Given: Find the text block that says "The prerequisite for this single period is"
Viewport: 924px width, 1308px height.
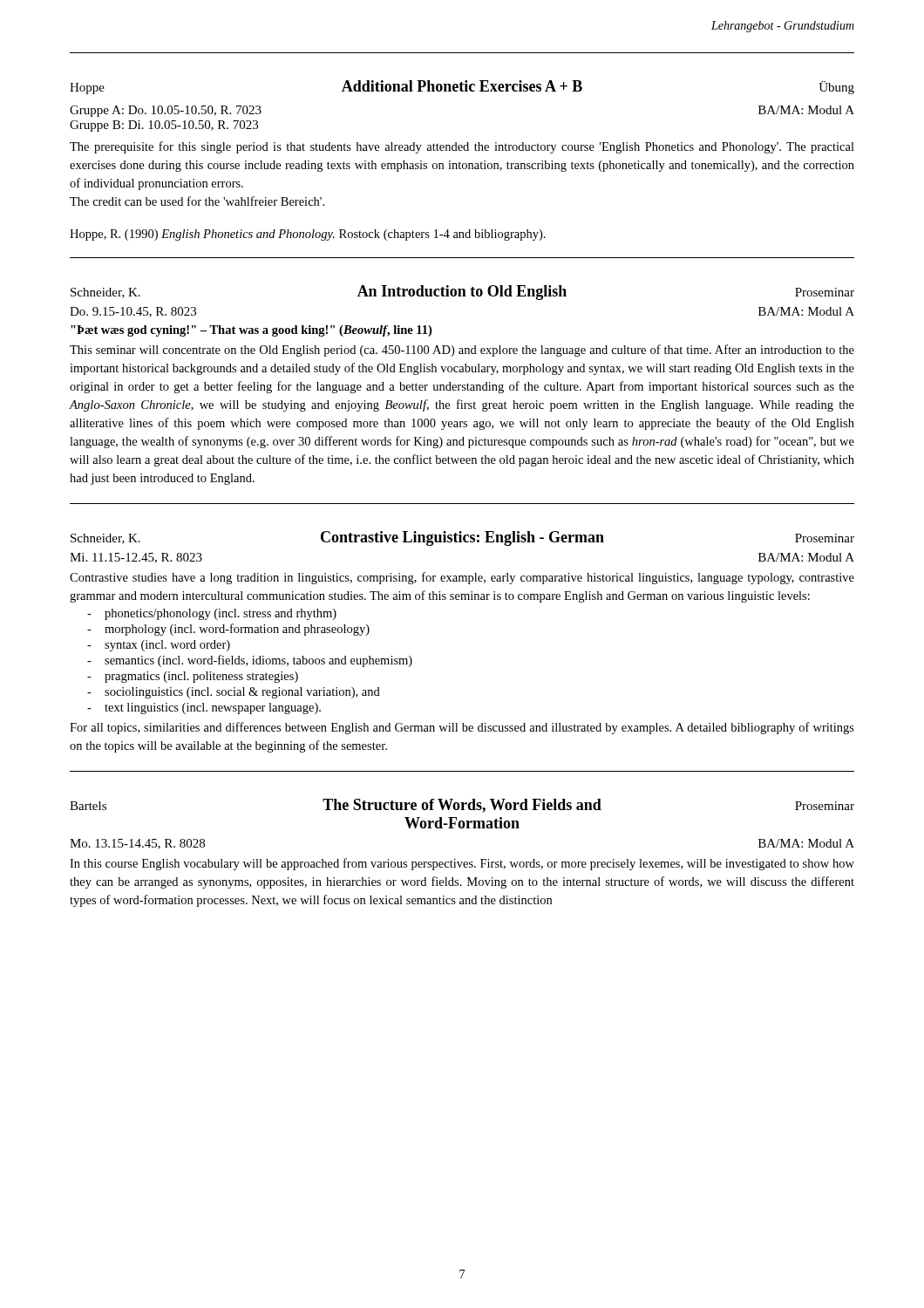Looking at the screenshot, I should pos(462,174).
